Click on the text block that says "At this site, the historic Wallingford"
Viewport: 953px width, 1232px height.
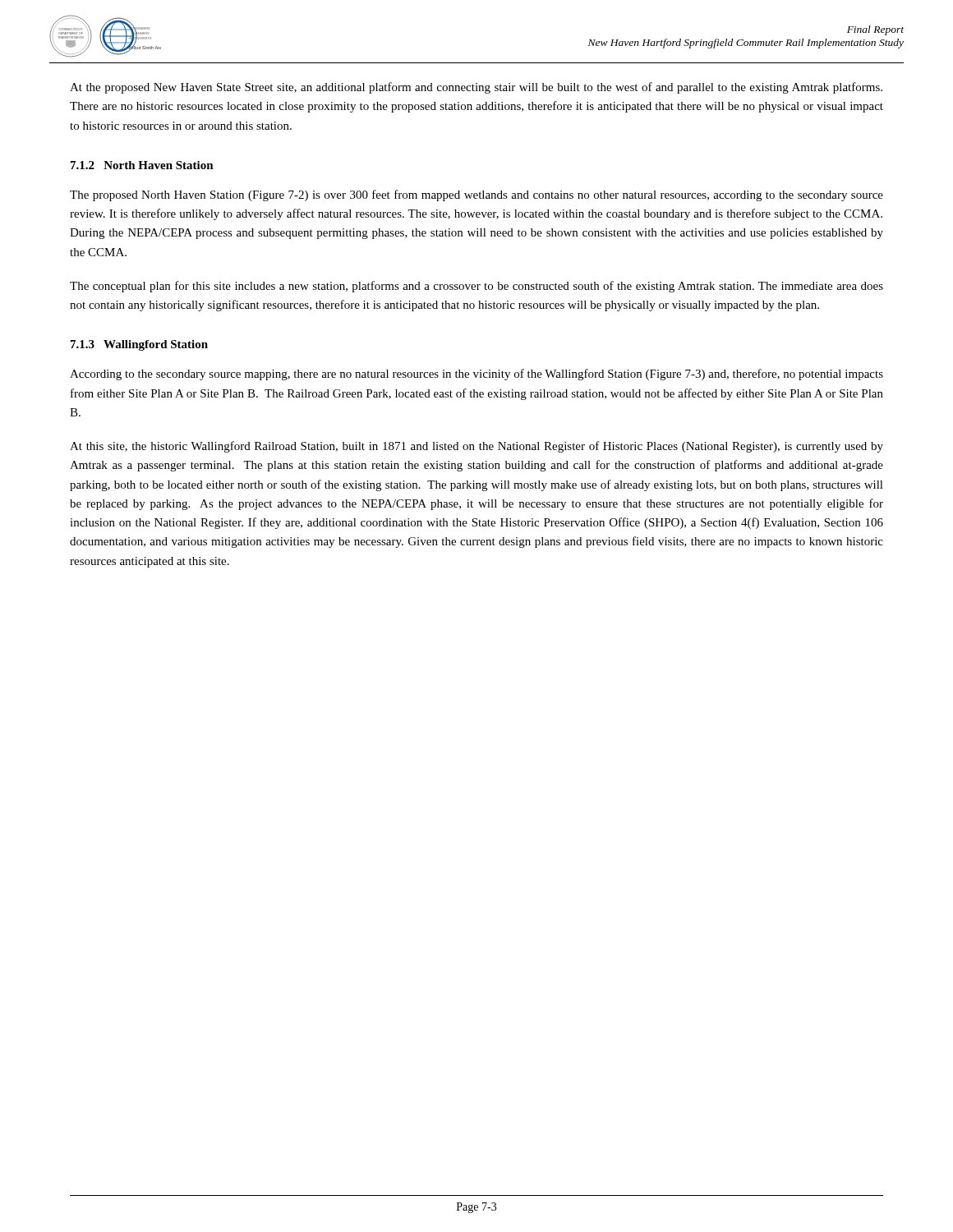click(x=476, y=503)
